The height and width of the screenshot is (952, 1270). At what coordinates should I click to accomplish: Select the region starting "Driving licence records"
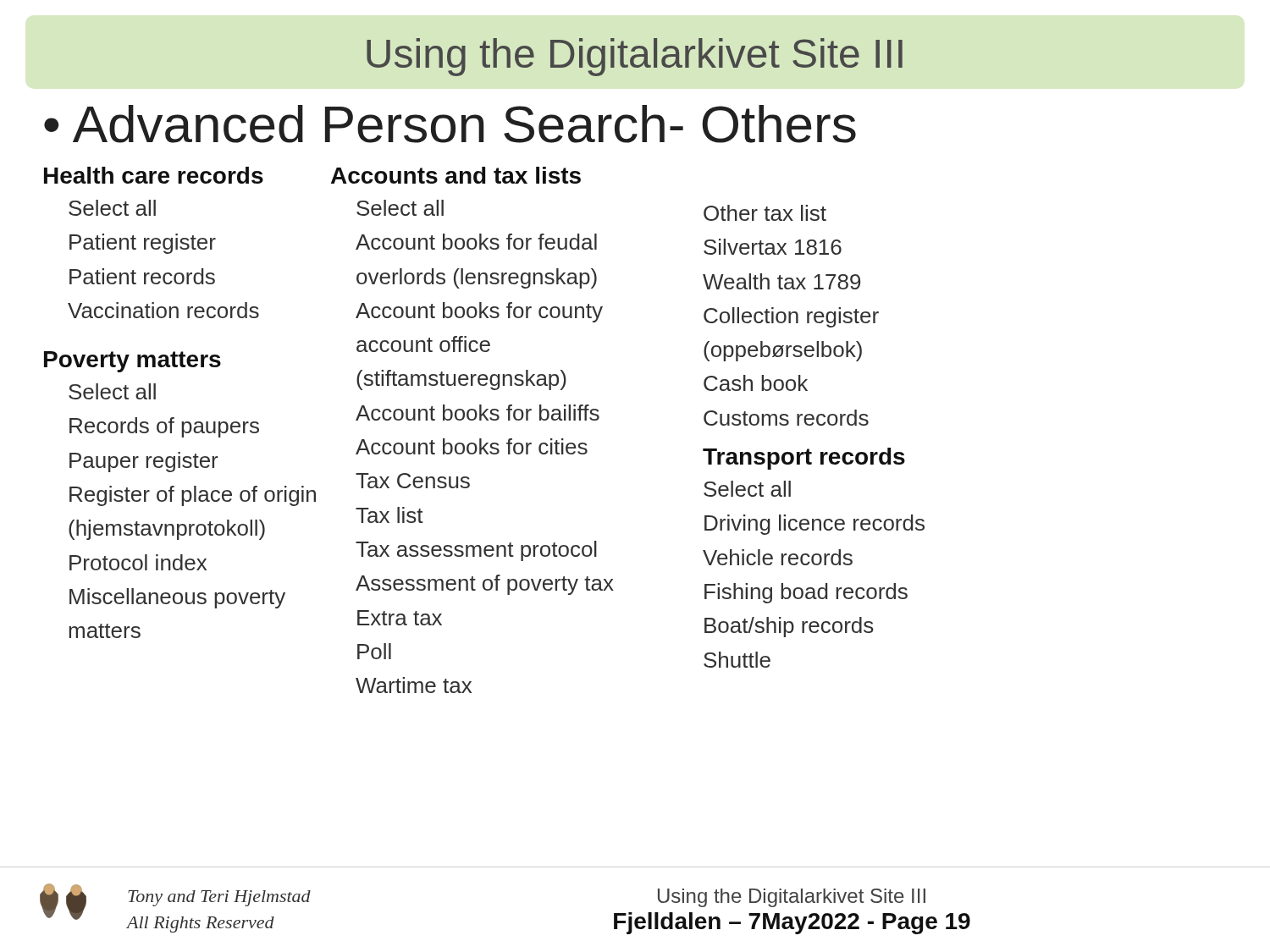tap(814, 523)
